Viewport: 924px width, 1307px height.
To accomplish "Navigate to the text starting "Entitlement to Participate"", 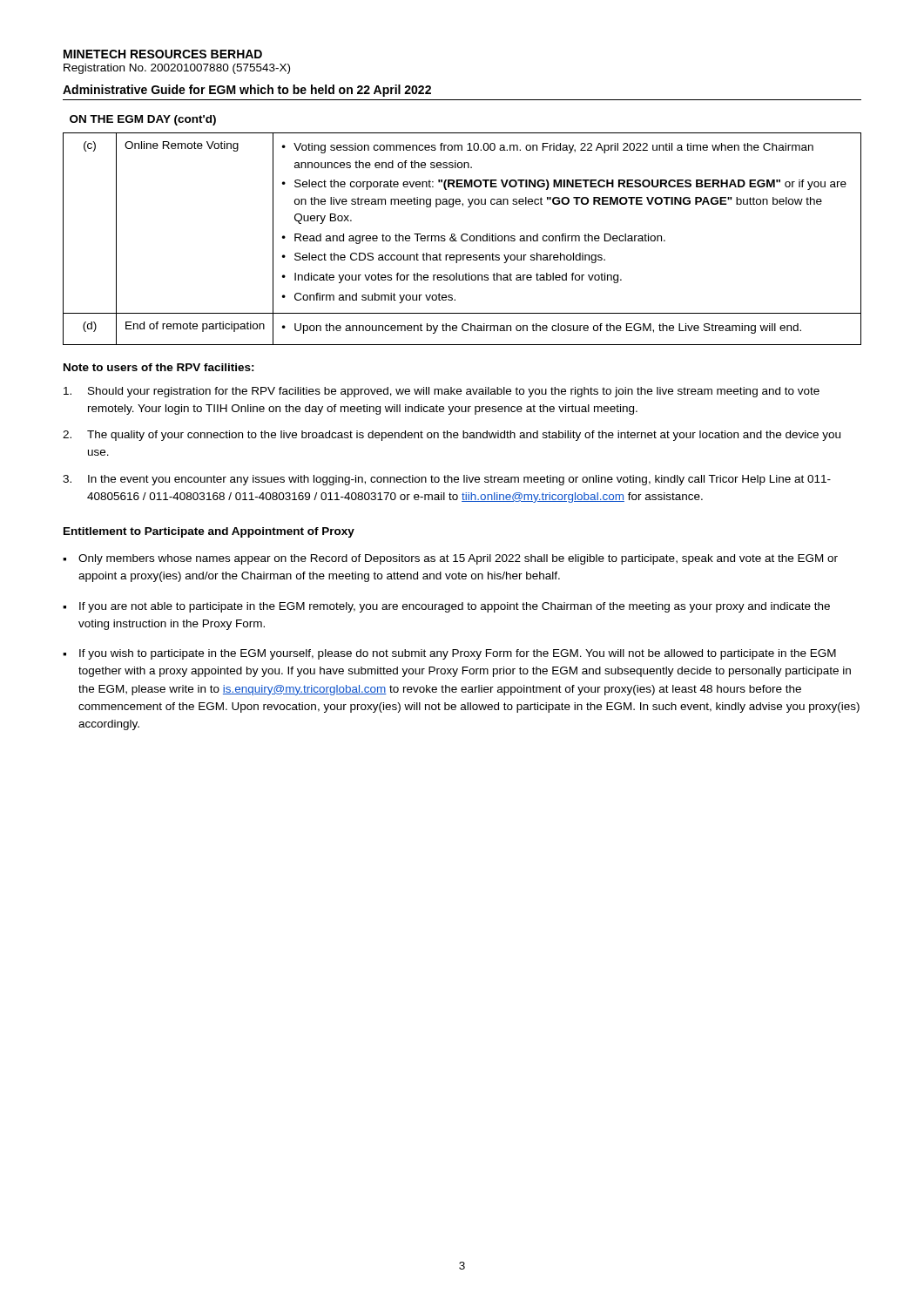I will point(209,531).
